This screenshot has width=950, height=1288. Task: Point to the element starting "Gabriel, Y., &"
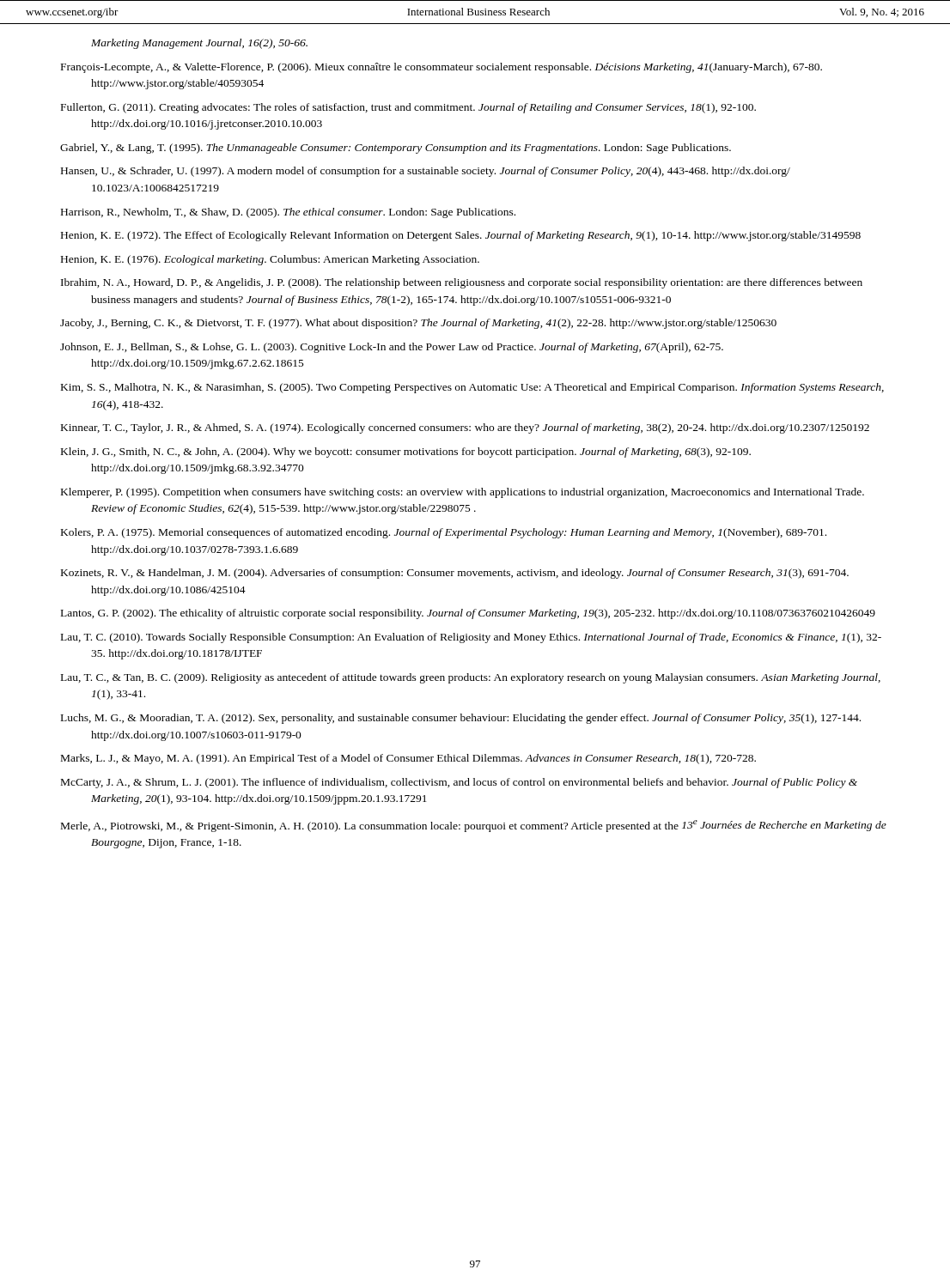pyautogui.click(x=396, y=147)
